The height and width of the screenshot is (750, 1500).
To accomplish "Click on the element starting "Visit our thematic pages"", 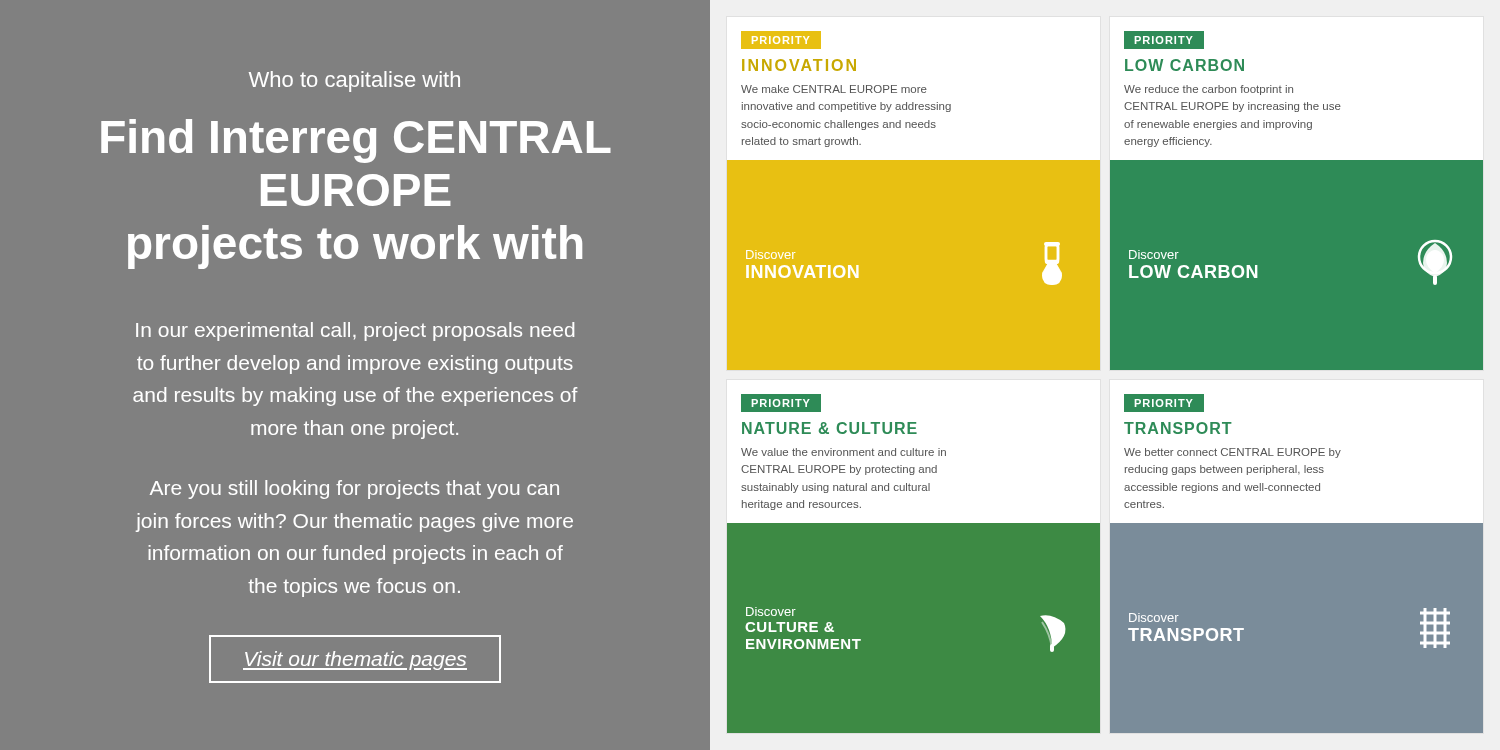I will tap(355, 658).
